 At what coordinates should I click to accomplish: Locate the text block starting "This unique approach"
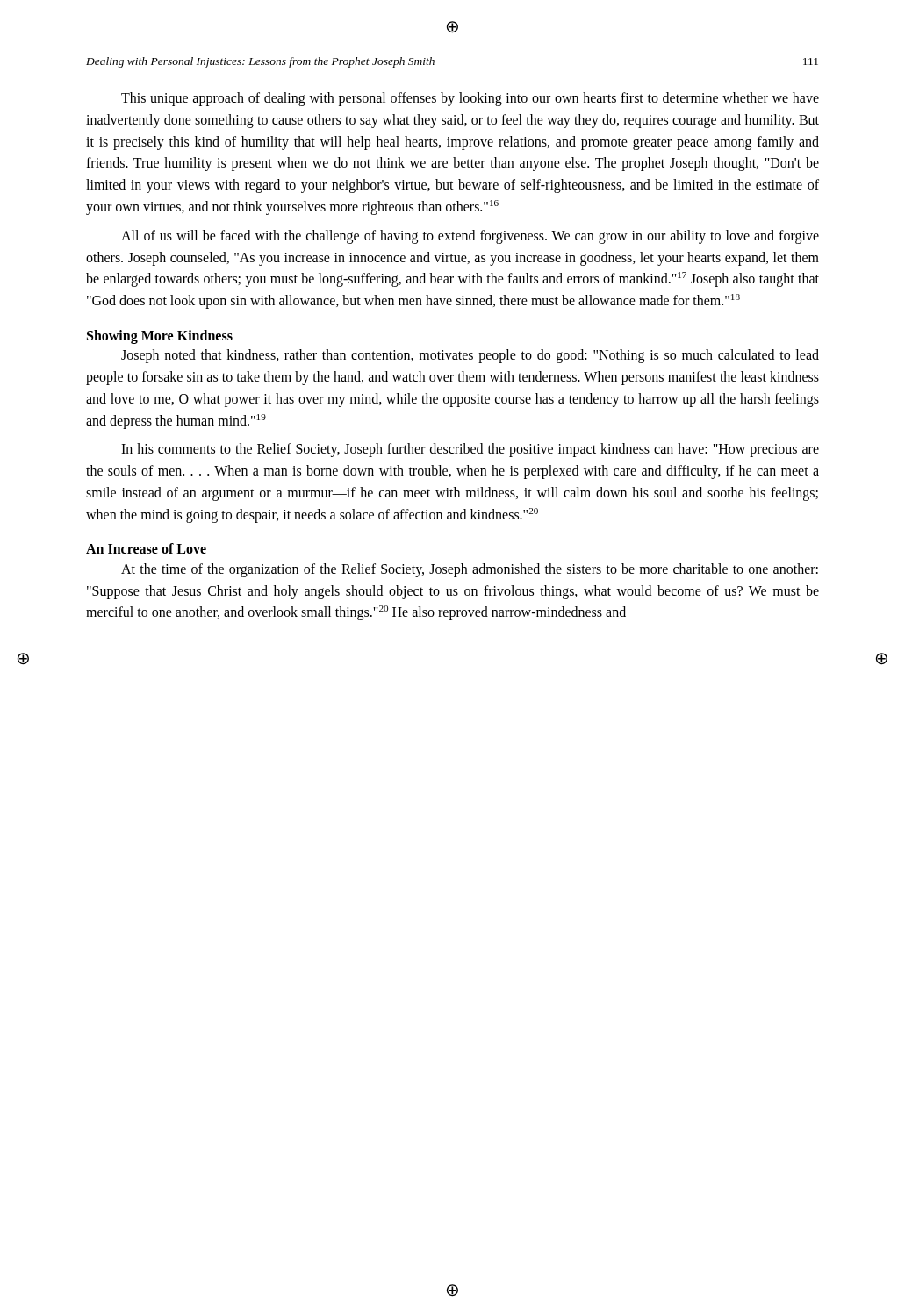[452, 153]
